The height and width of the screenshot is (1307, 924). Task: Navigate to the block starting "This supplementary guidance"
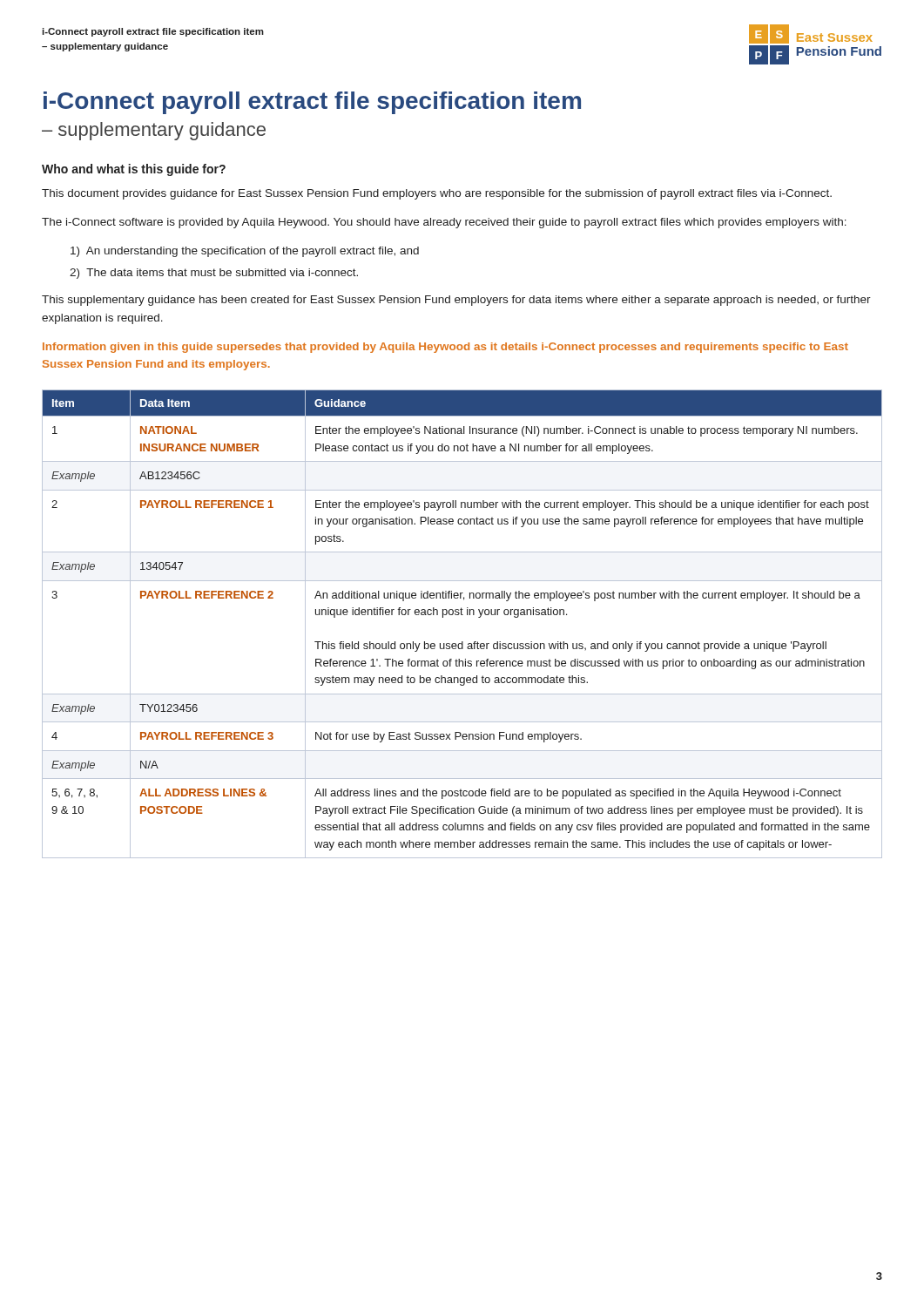pyautogui.click(x=456, y=308)
